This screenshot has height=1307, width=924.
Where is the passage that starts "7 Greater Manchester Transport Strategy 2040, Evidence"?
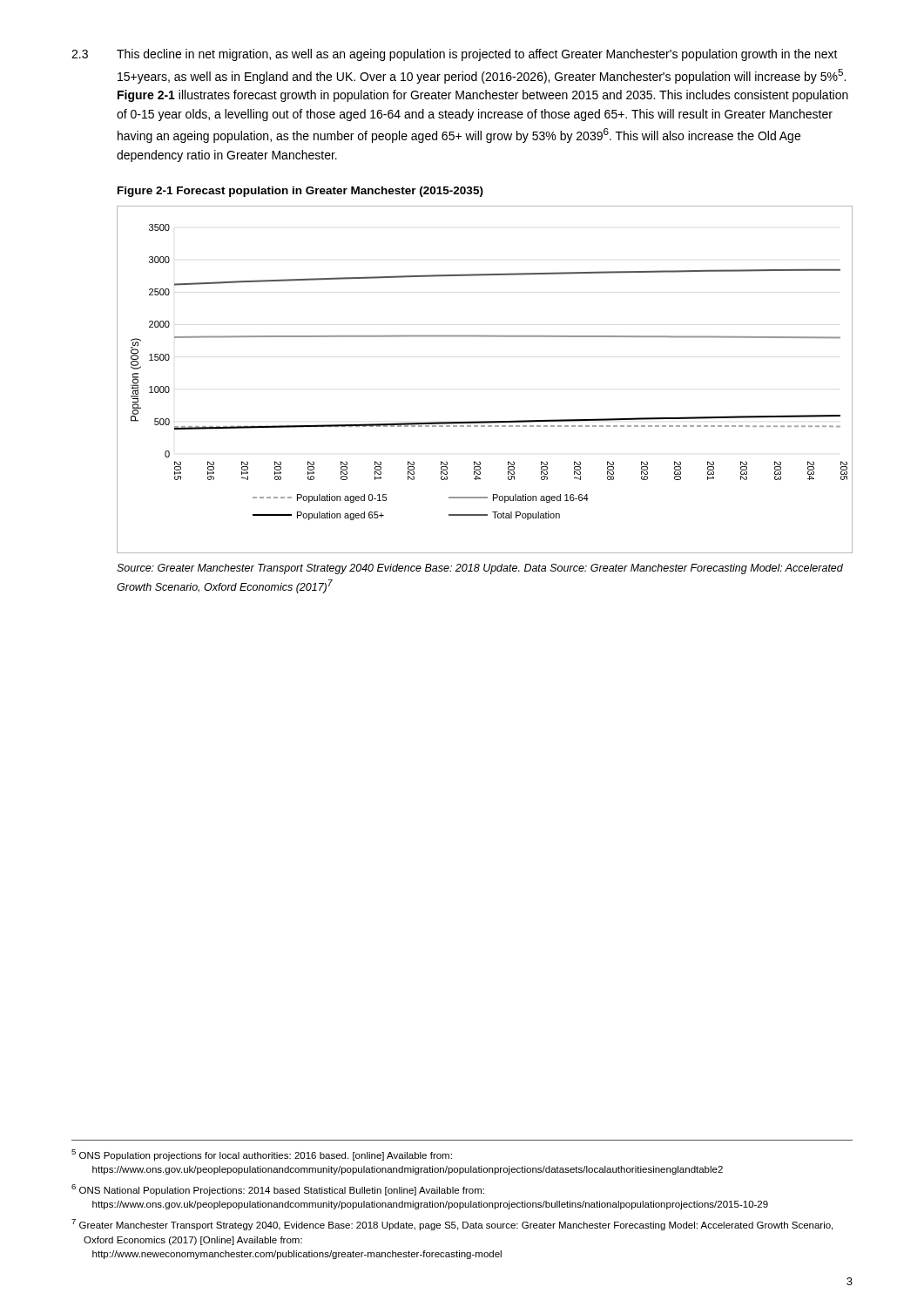coord(453,1238)
